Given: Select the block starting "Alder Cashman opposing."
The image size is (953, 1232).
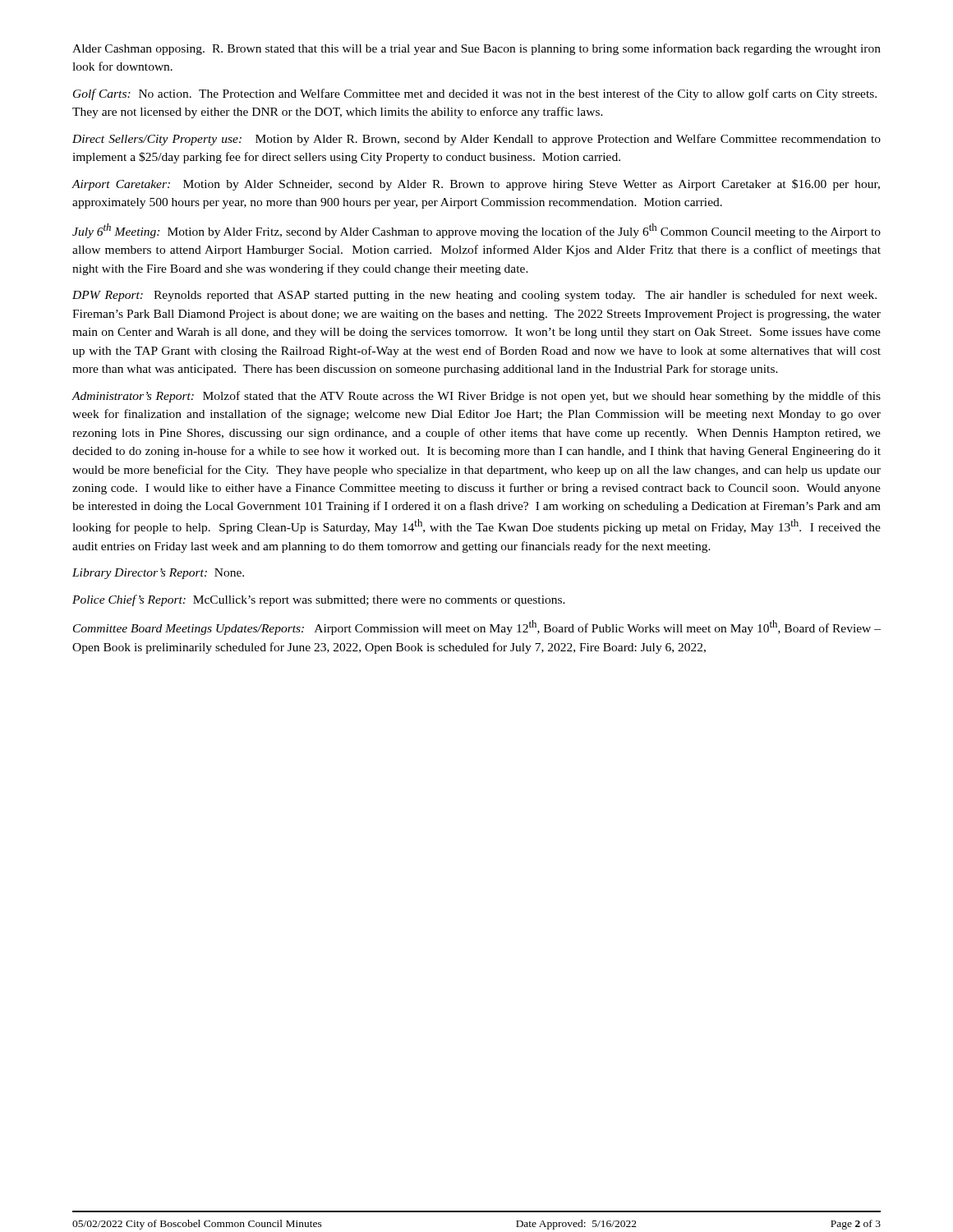Looking at the screenshot, I should pyautogui.click(x=476, y=57).
